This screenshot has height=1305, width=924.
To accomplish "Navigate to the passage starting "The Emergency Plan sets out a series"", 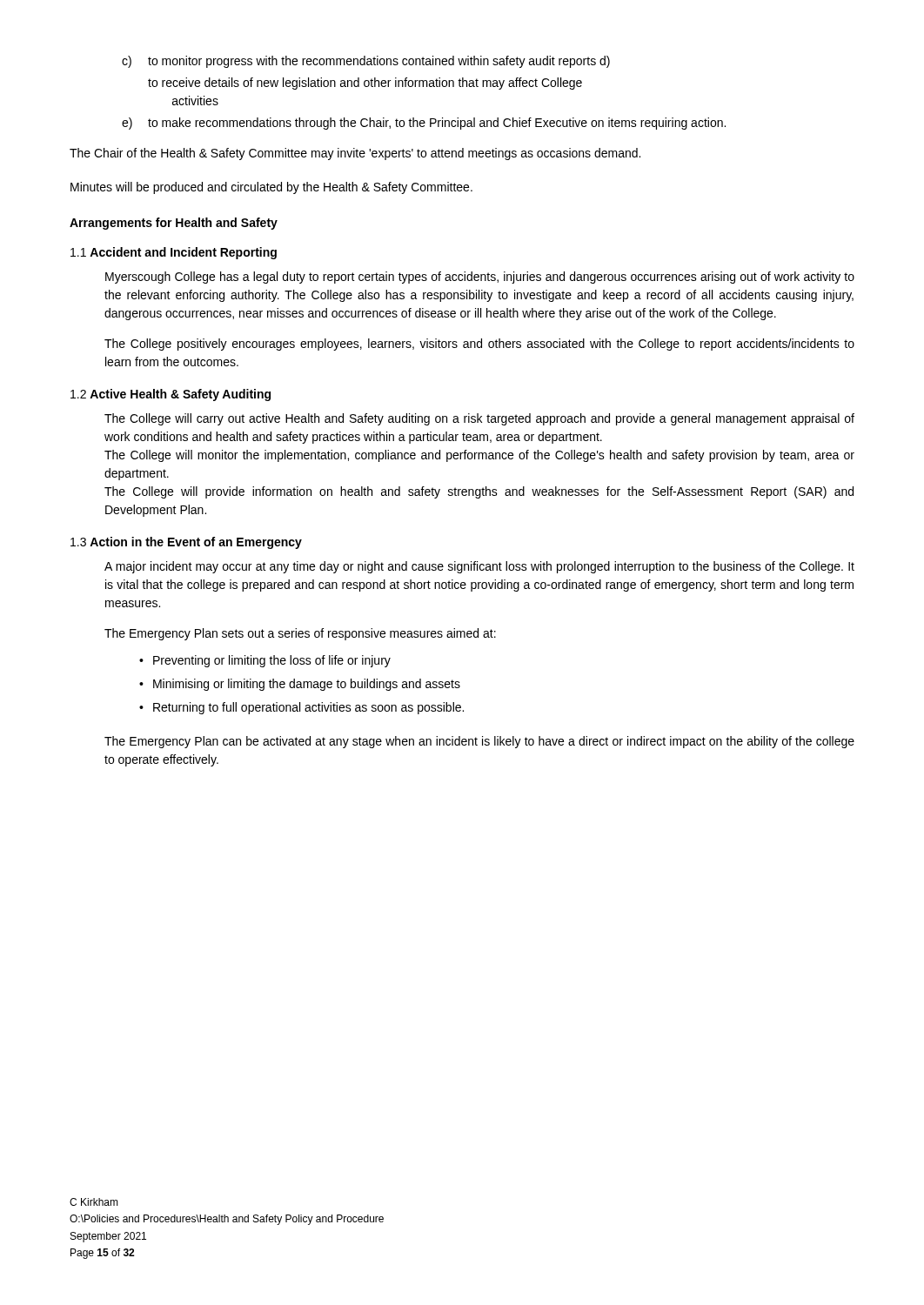I will pos(300,633).
